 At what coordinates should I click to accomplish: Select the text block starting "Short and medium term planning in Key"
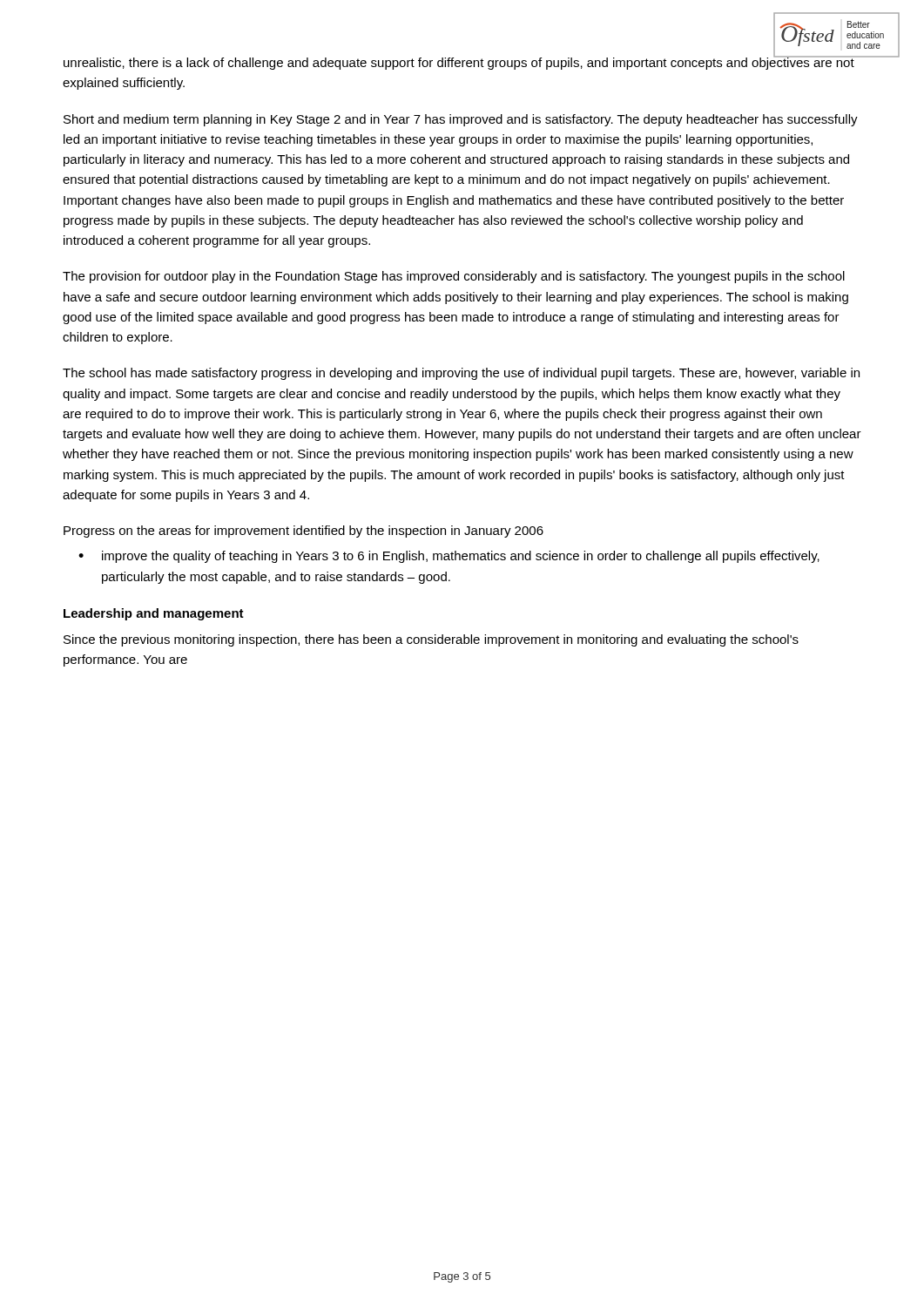[x=460, y=179]
